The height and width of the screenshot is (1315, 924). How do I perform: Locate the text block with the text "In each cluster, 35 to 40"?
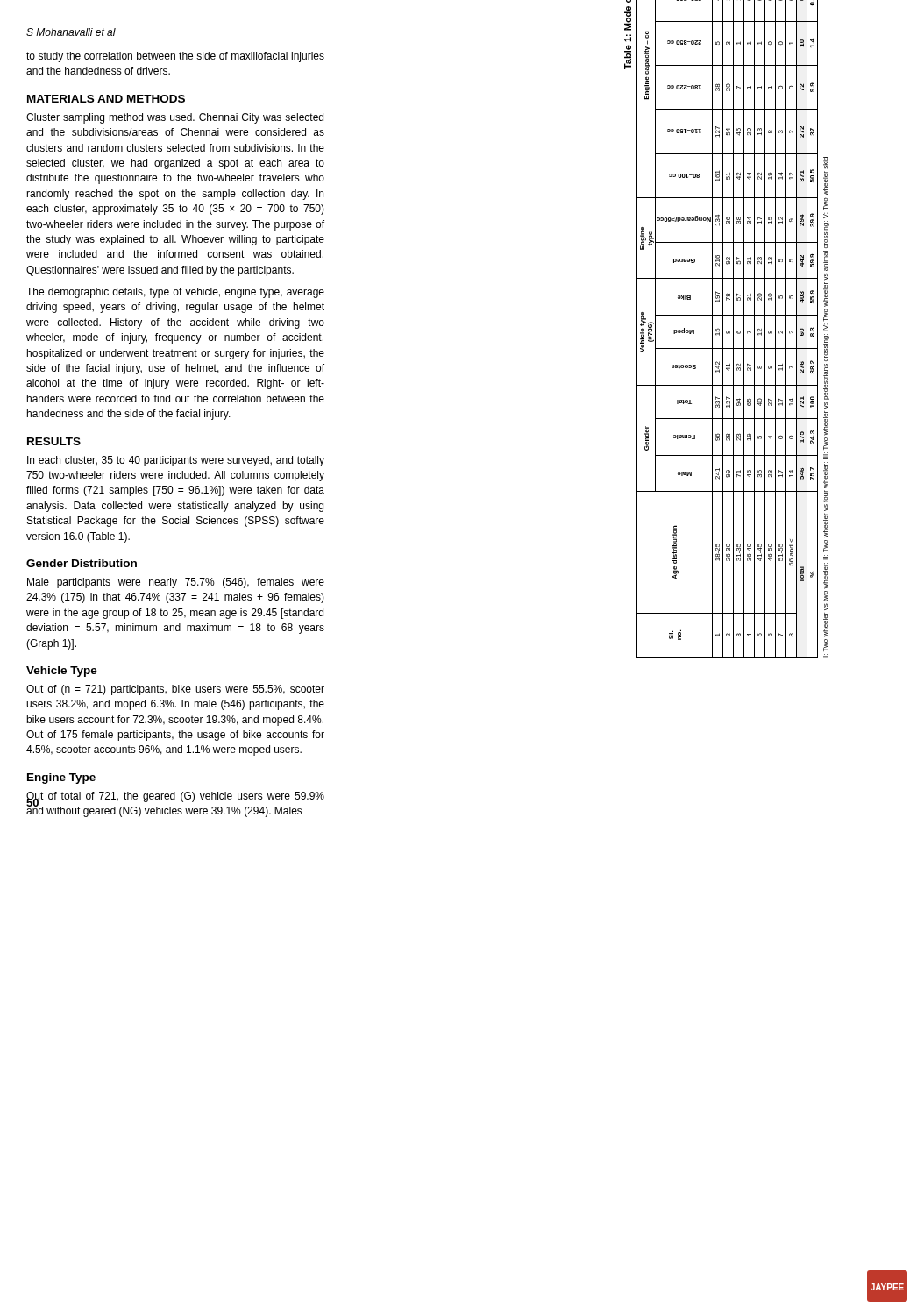(x=175, y=498)
